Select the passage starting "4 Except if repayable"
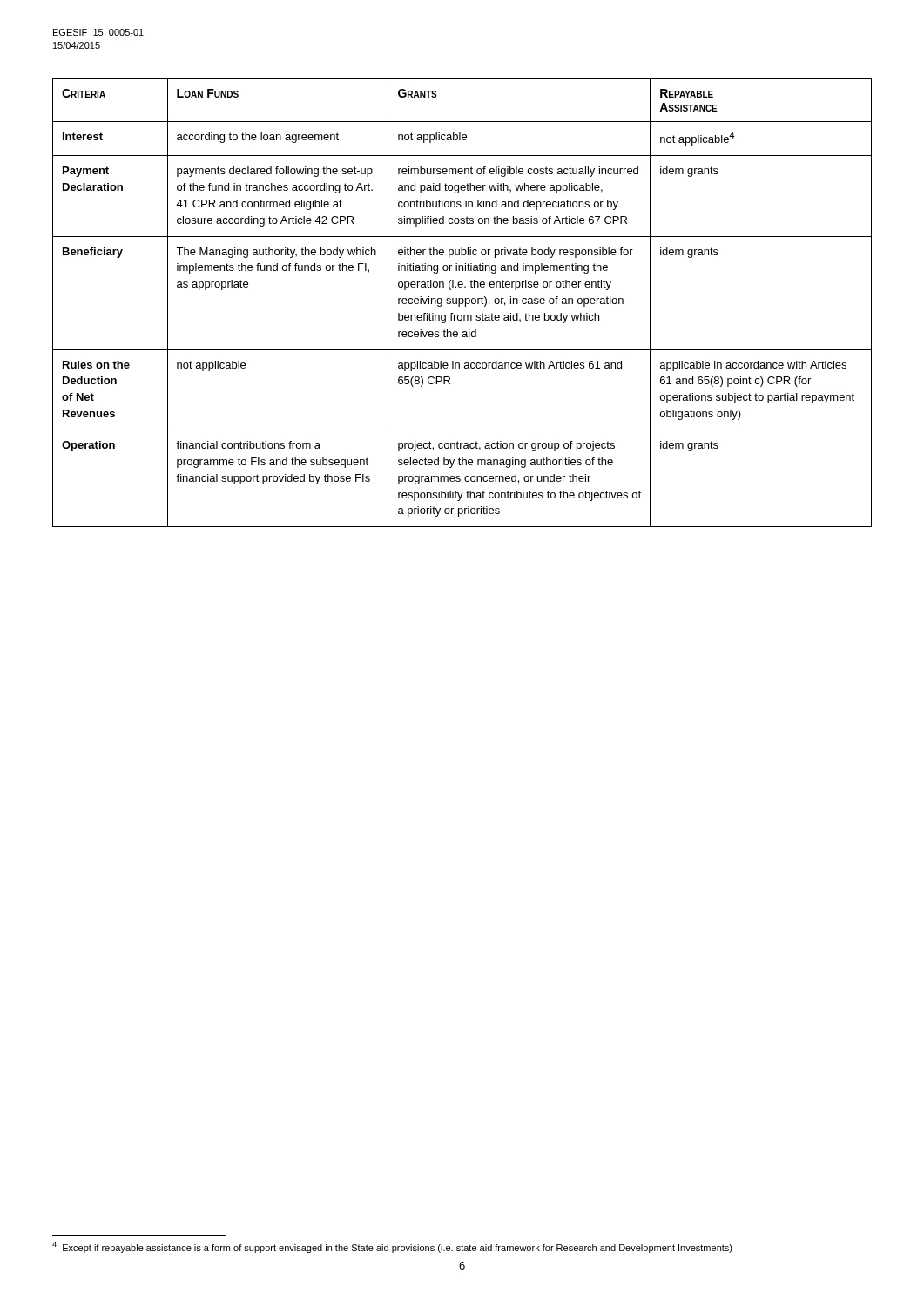The image size is (924, 1307). [x=462, y=1245]
